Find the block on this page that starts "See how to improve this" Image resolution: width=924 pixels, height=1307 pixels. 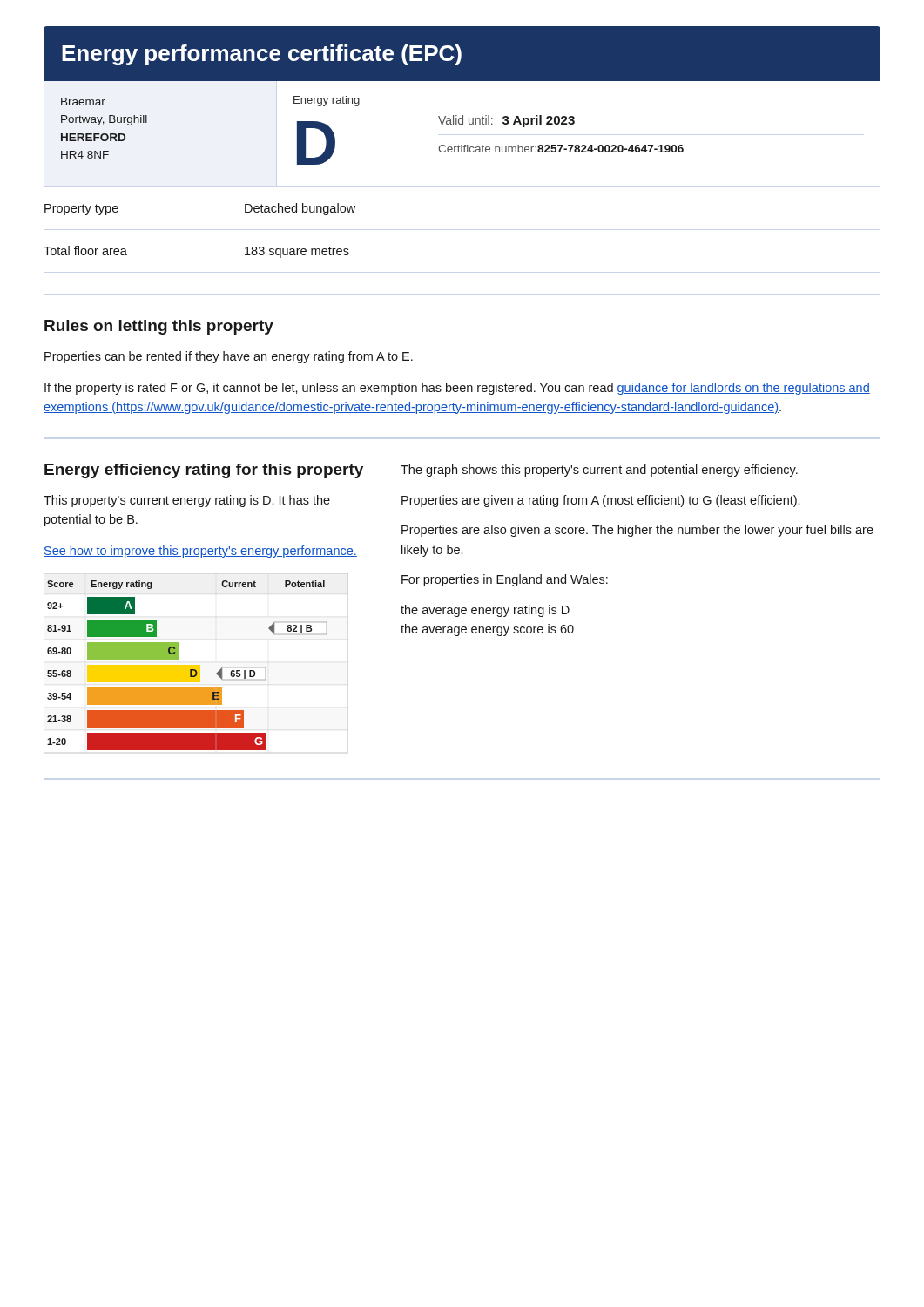(x=205, y=551)
